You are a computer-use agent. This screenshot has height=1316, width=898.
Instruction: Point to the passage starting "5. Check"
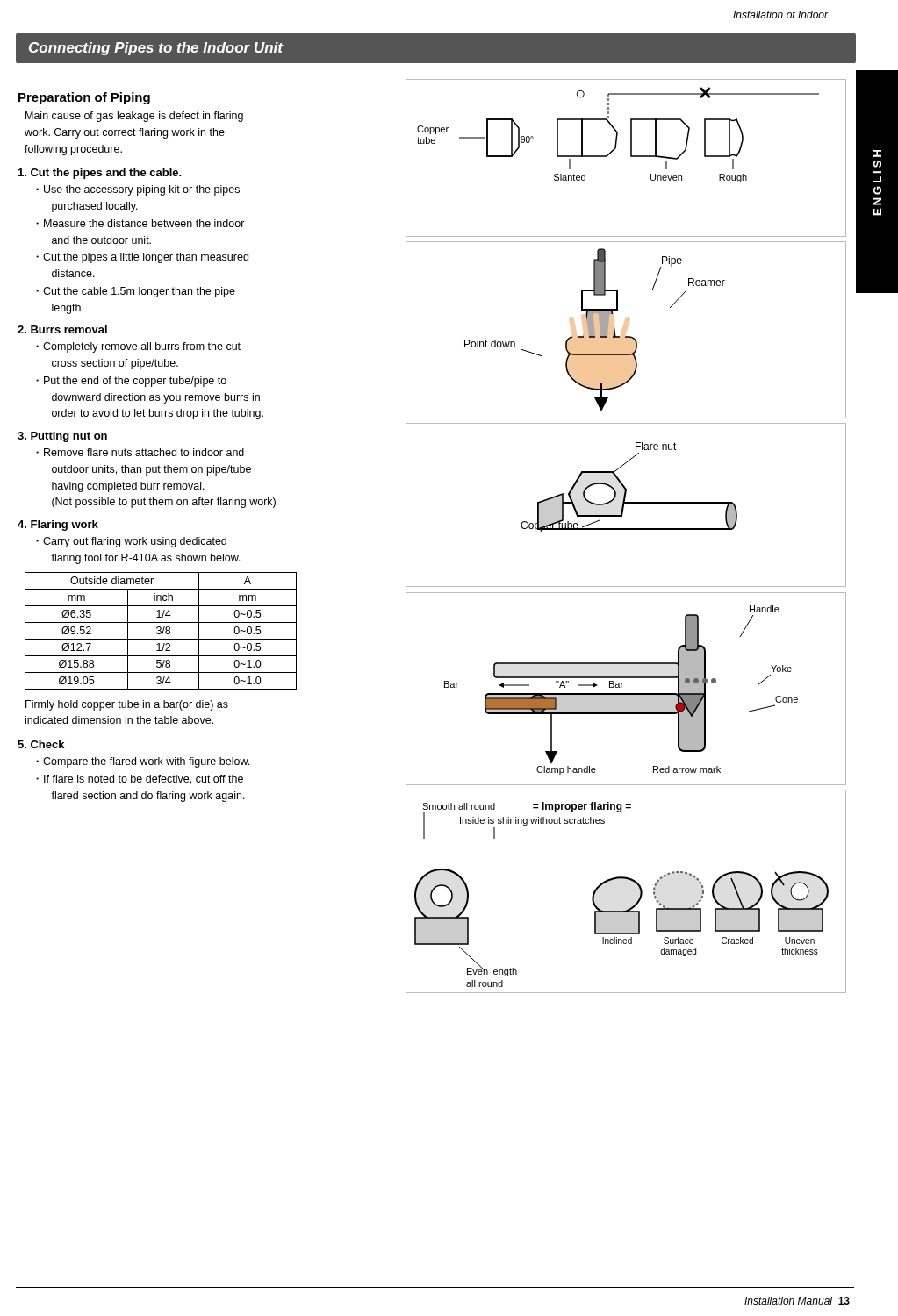click(41, 744)
